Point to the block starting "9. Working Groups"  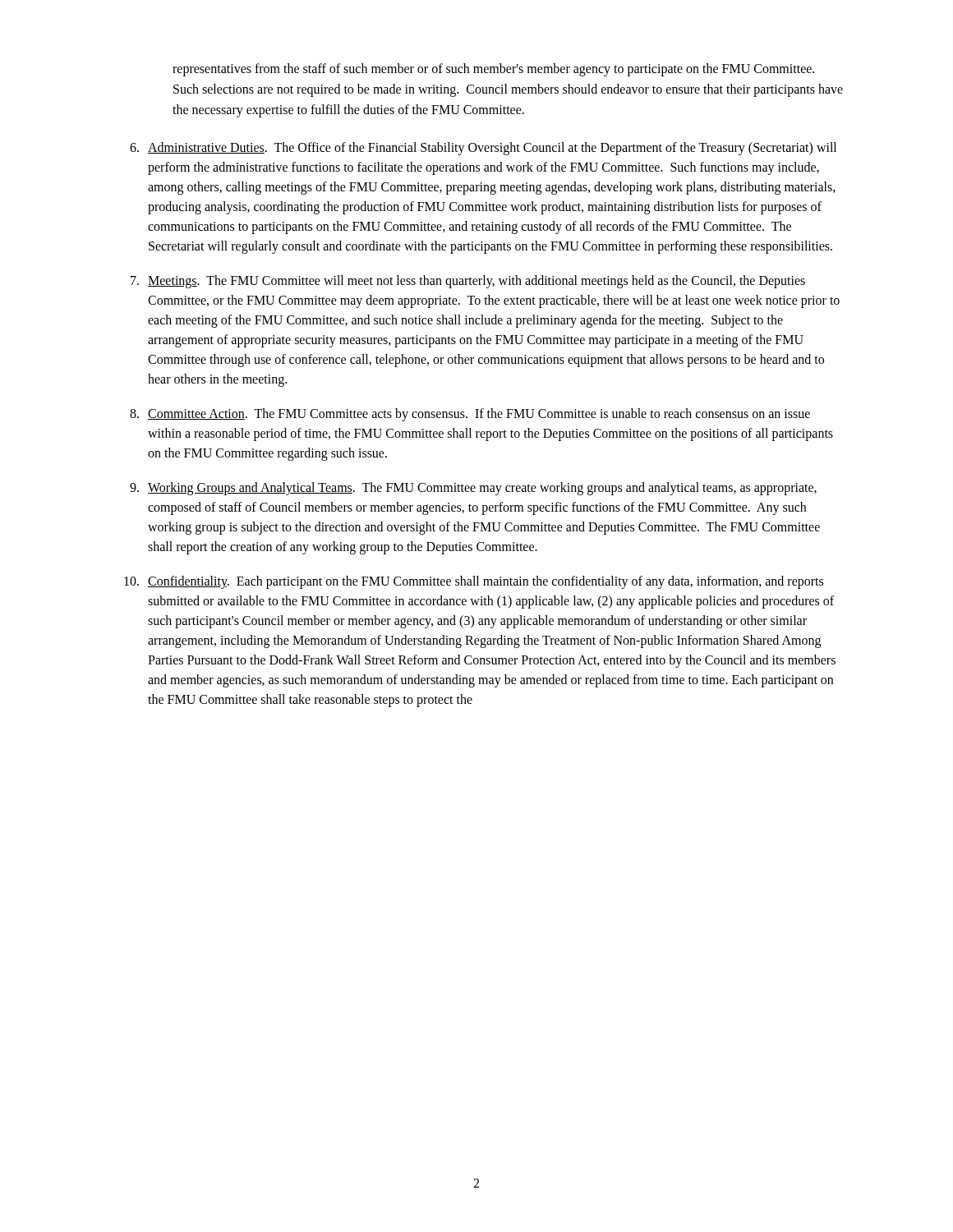tap(476, 518)
